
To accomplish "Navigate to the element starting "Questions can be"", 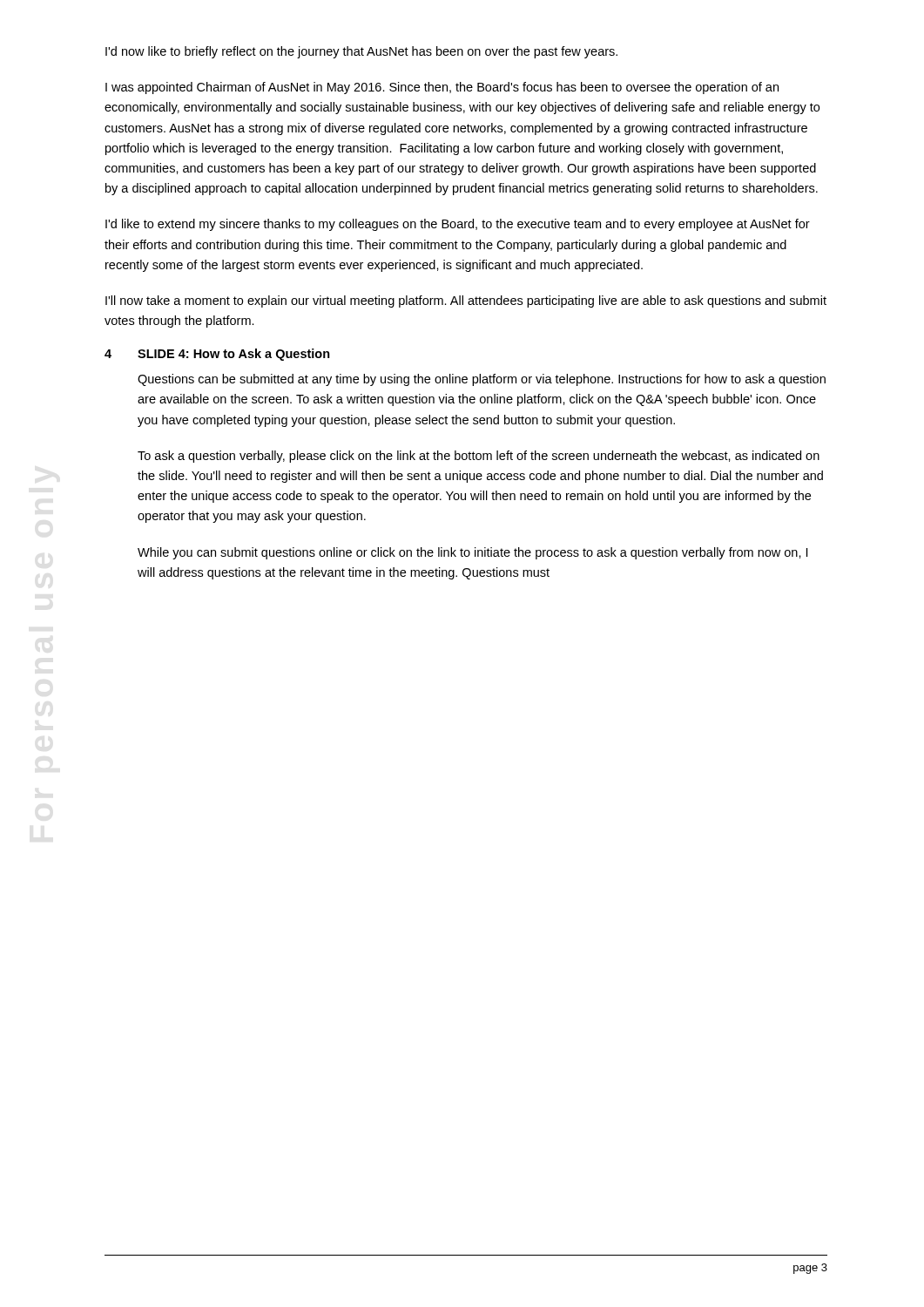I will click(x=482, y=399).
